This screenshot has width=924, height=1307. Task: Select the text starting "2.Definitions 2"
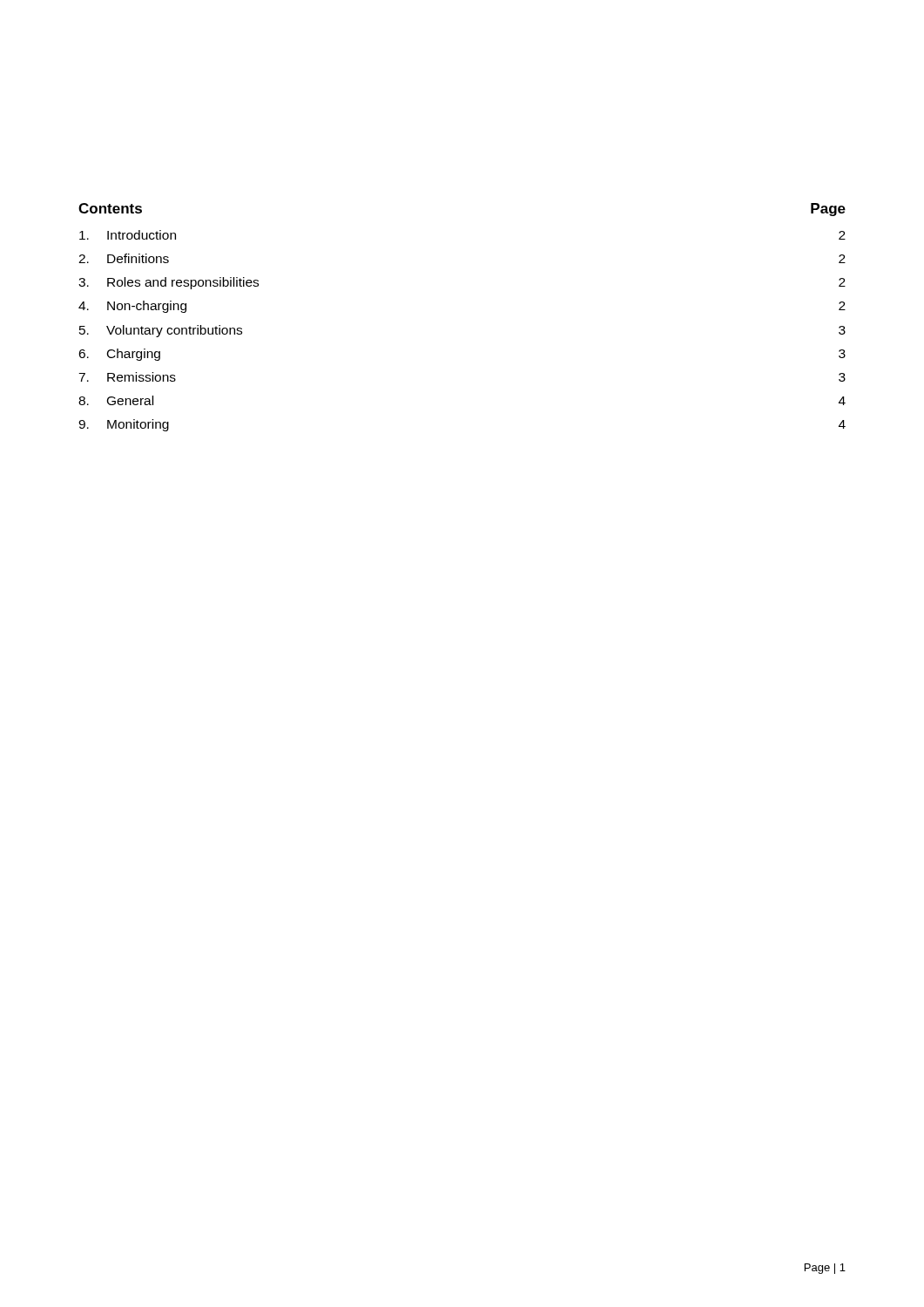coord(139,258)
